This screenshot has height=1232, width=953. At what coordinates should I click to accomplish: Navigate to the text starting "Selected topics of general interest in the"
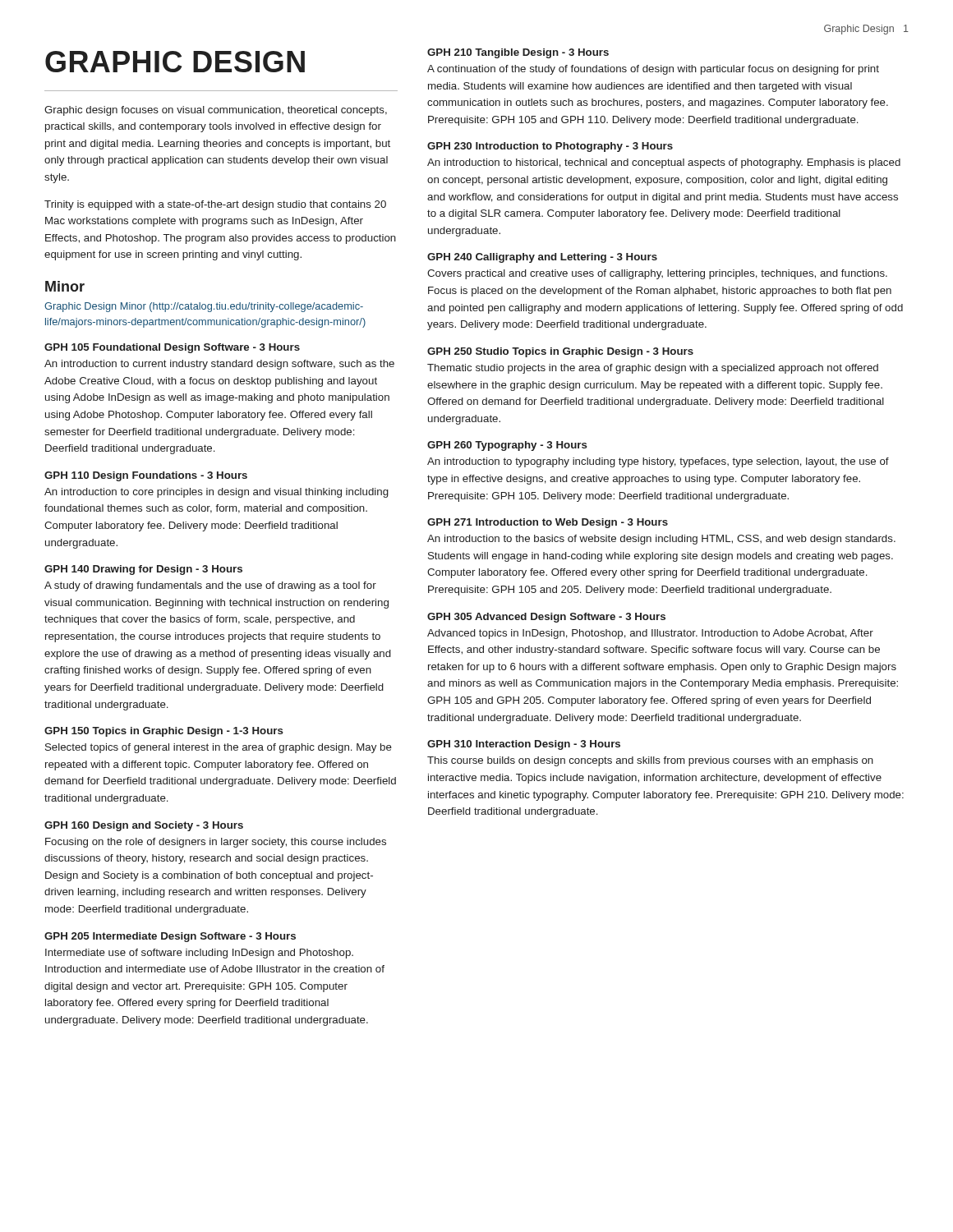point(220,772)
